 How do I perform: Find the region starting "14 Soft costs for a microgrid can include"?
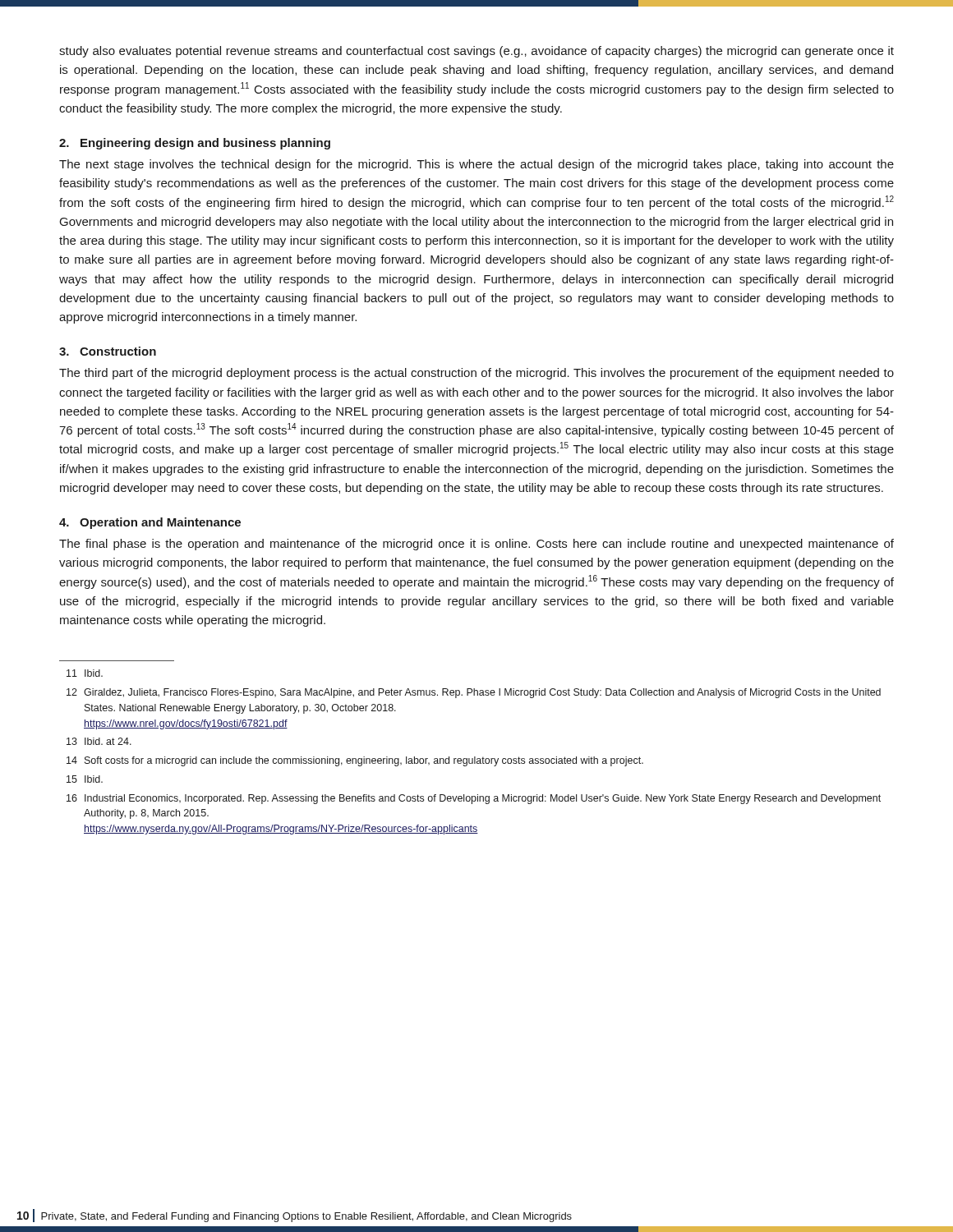coord(351,761)
